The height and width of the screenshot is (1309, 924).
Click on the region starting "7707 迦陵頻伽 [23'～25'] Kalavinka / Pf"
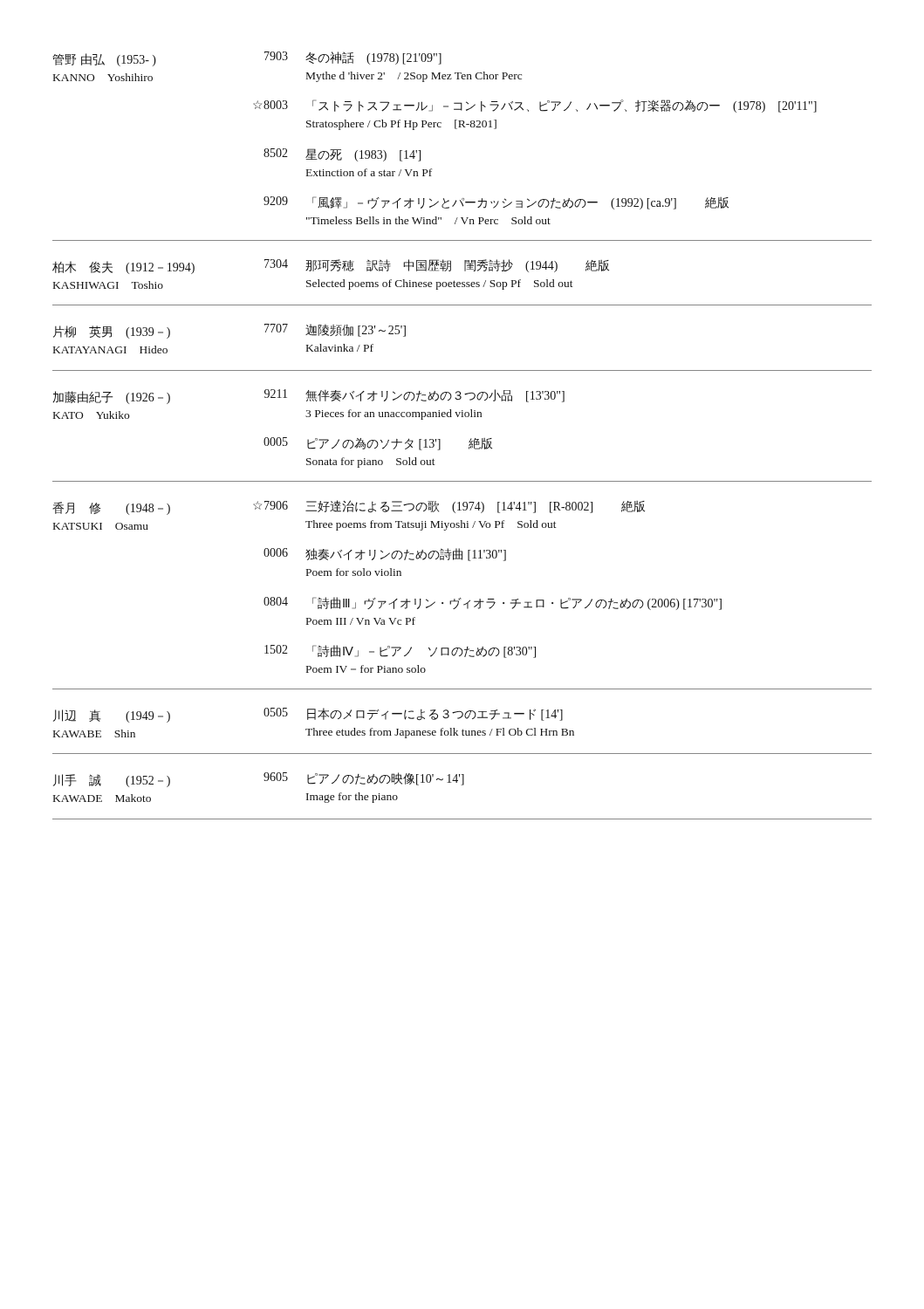[x=335, y=330]
